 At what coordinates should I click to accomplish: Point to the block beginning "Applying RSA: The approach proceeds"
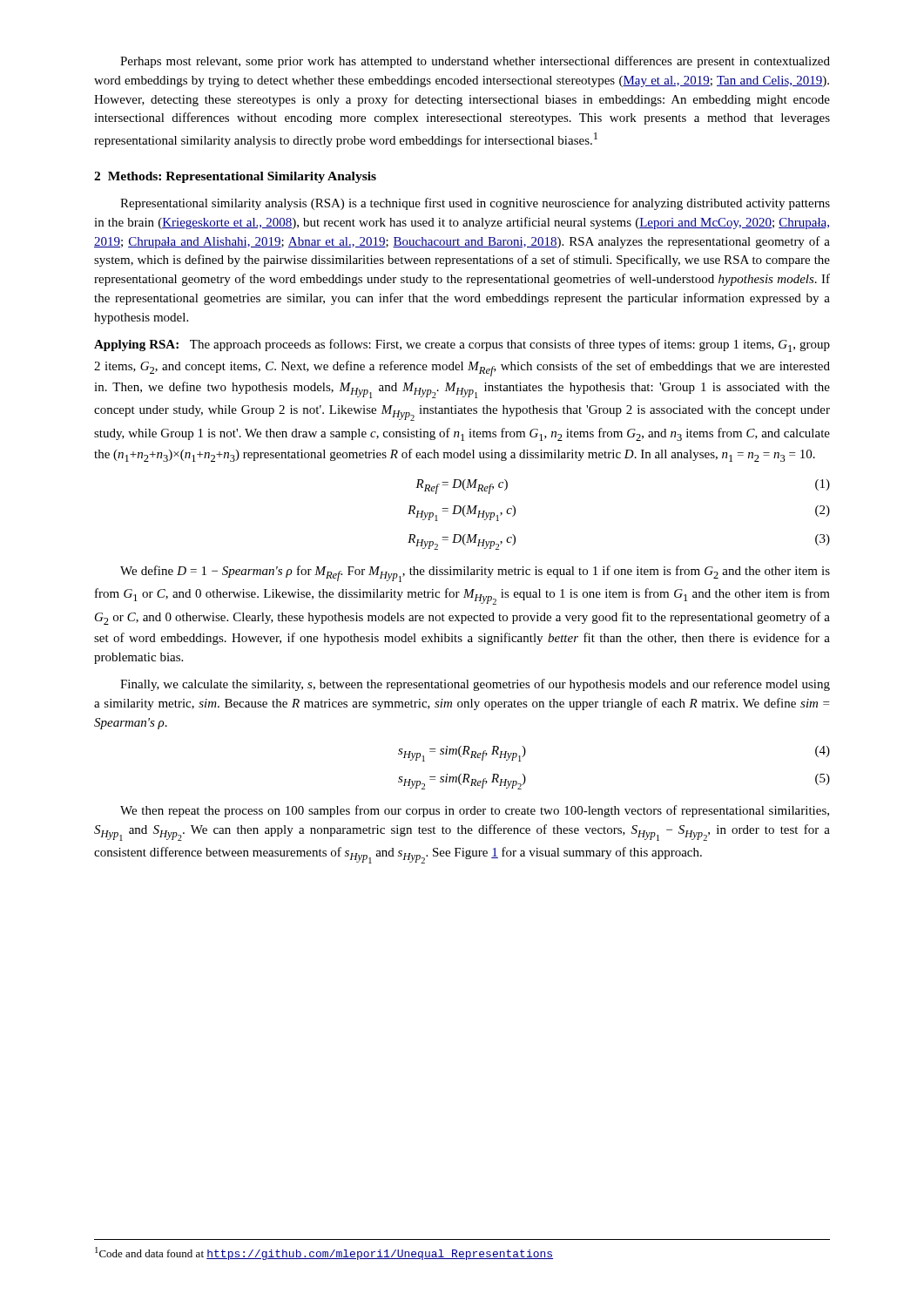462,401
